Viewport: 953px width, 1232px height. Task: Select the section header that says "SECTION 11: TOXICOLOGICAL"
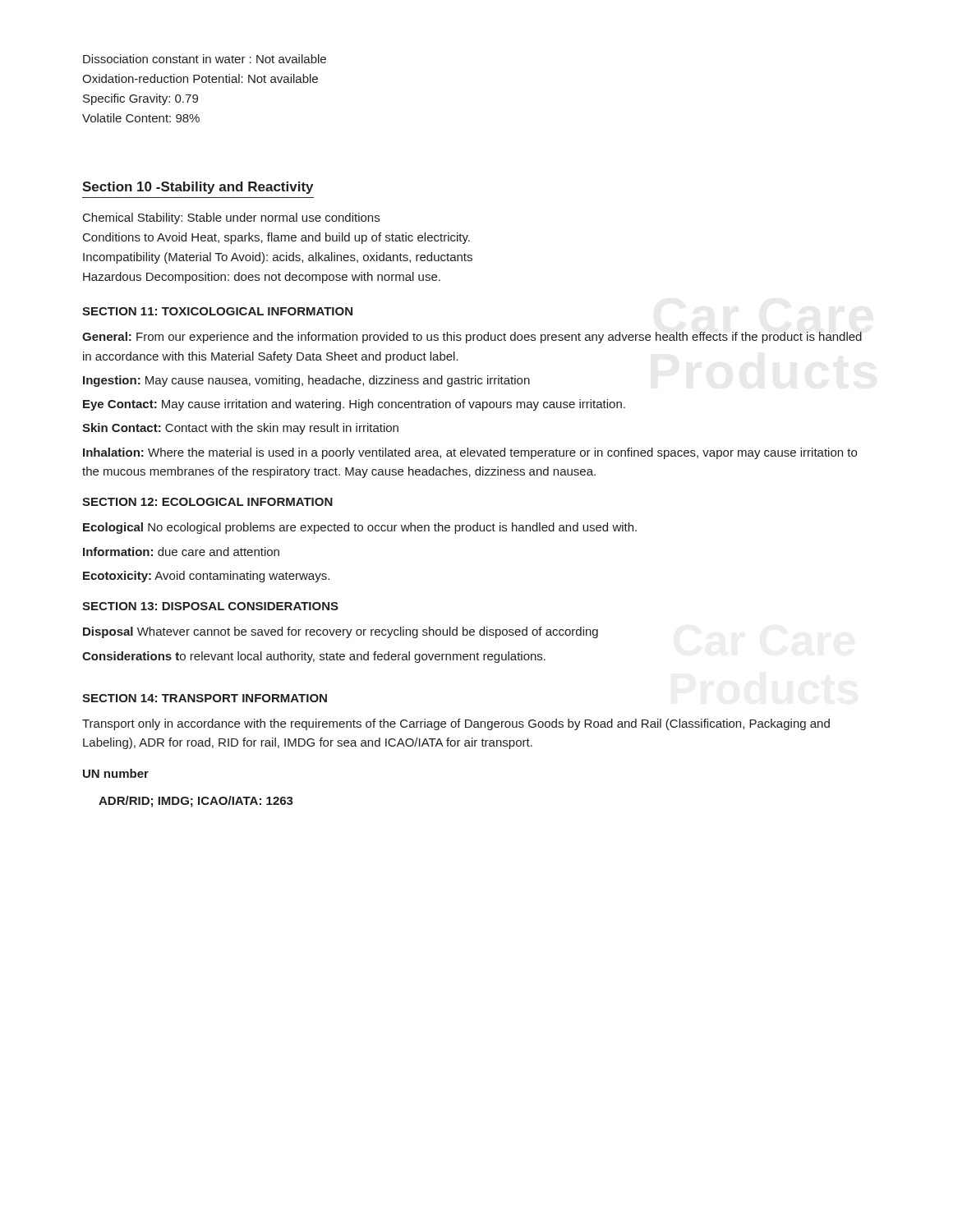(x=217, y=311)
